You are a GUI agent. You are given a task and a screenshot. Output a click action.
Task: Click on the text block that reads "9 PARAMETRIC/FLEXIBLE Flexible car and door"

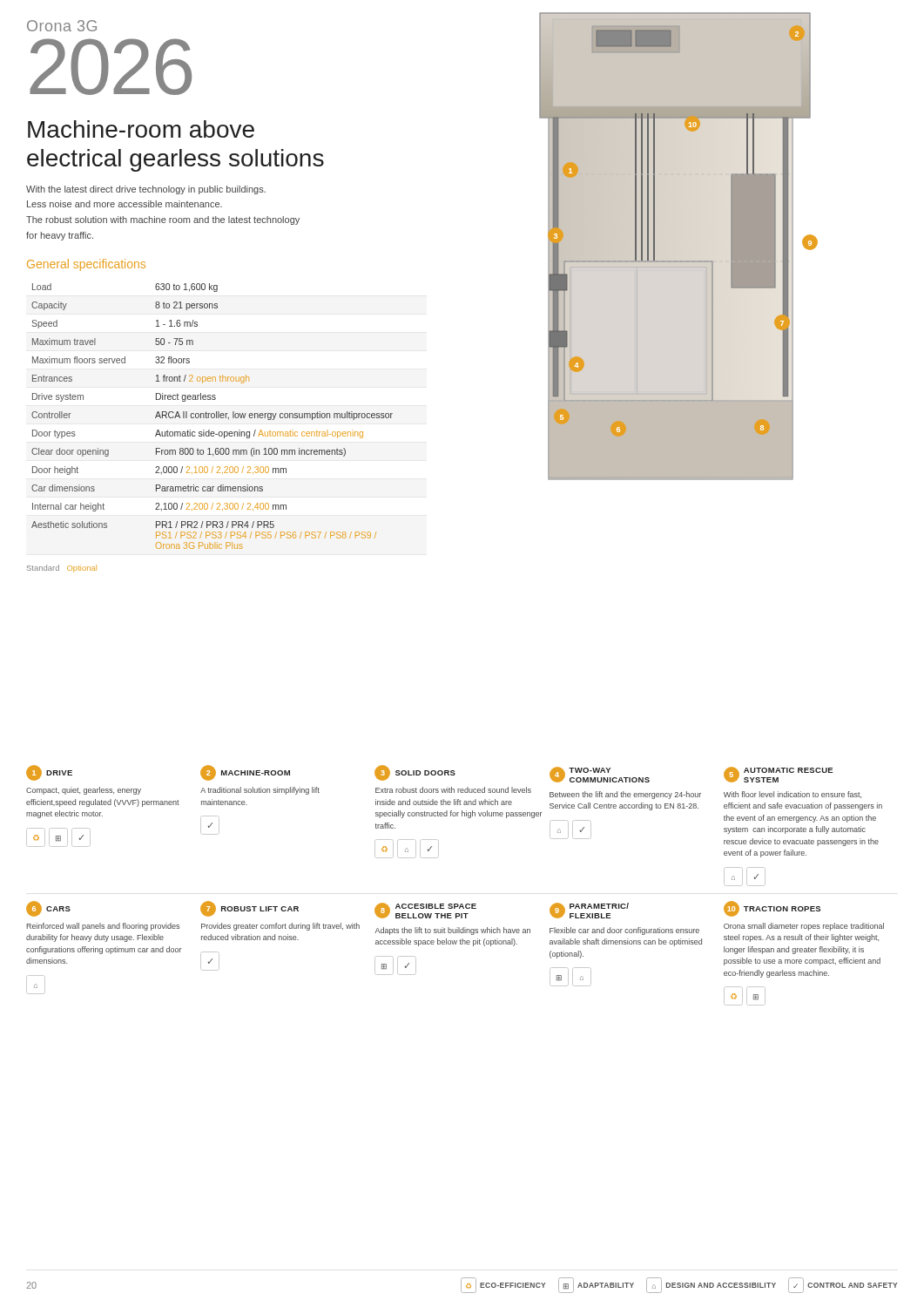click(633, 944)
